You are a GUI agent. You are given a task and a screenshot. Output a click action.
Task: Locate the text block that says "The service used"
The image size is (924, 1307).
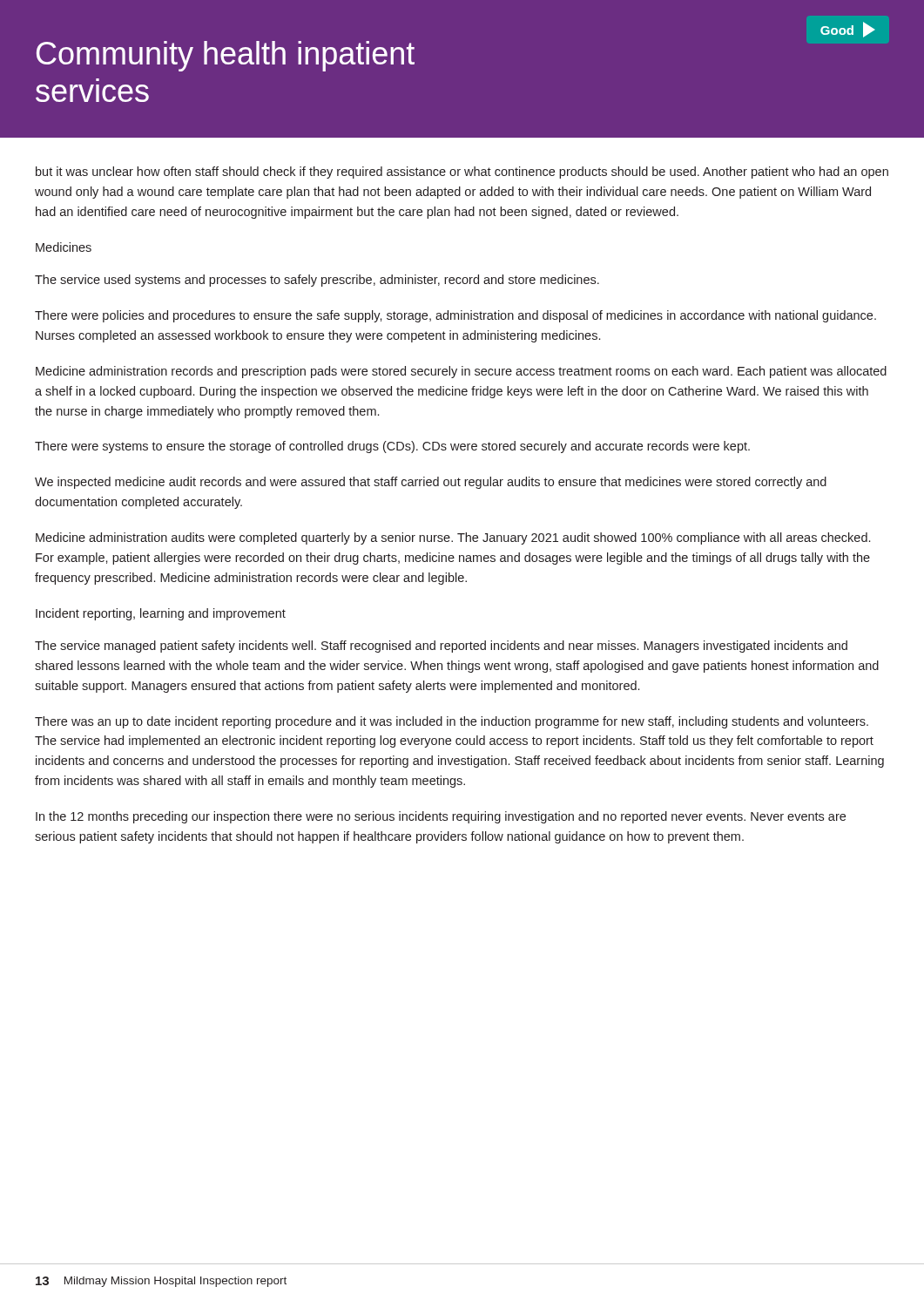(x=317, y=280)
